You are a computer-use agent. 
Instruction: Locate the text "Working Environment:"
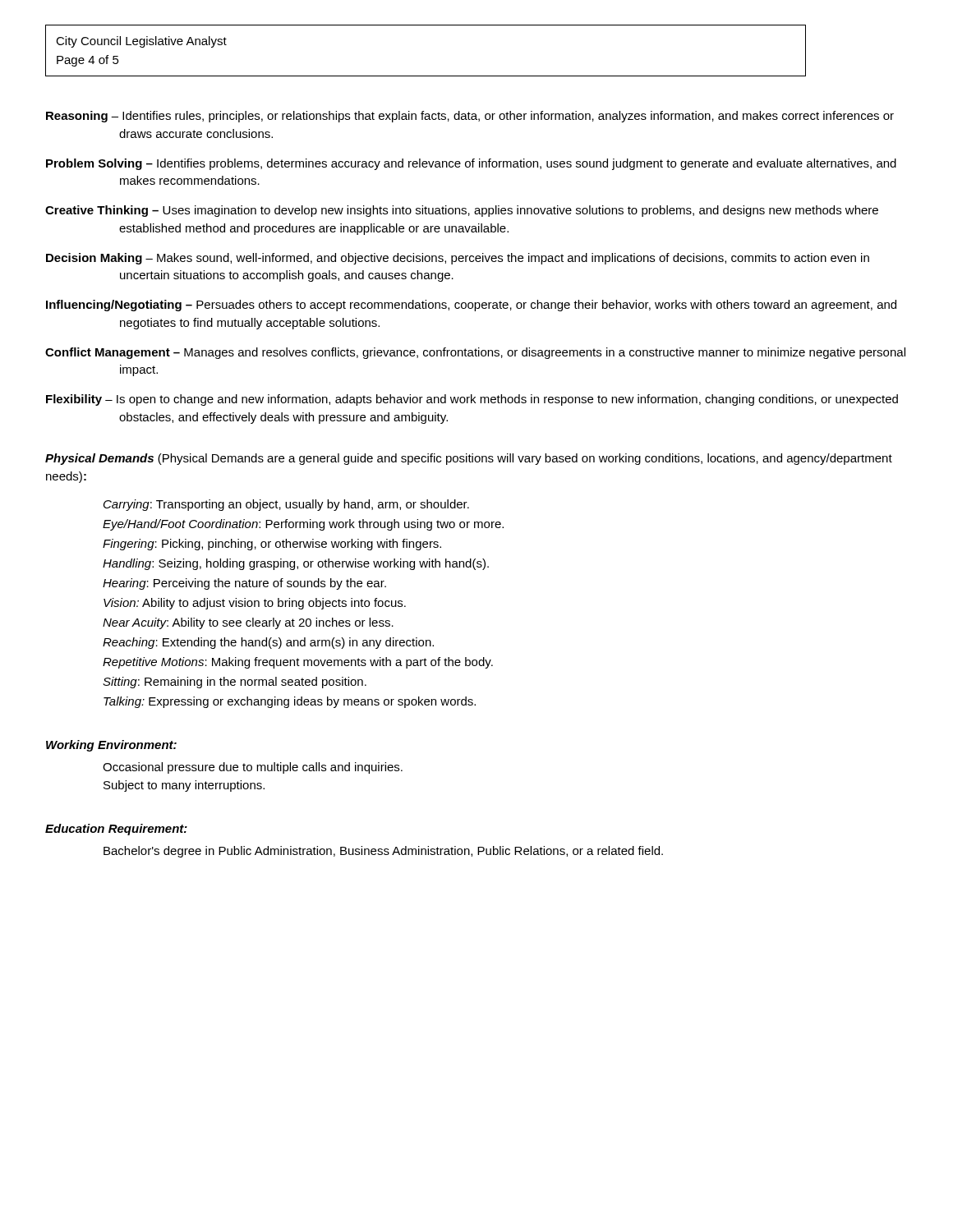point(111,744)
